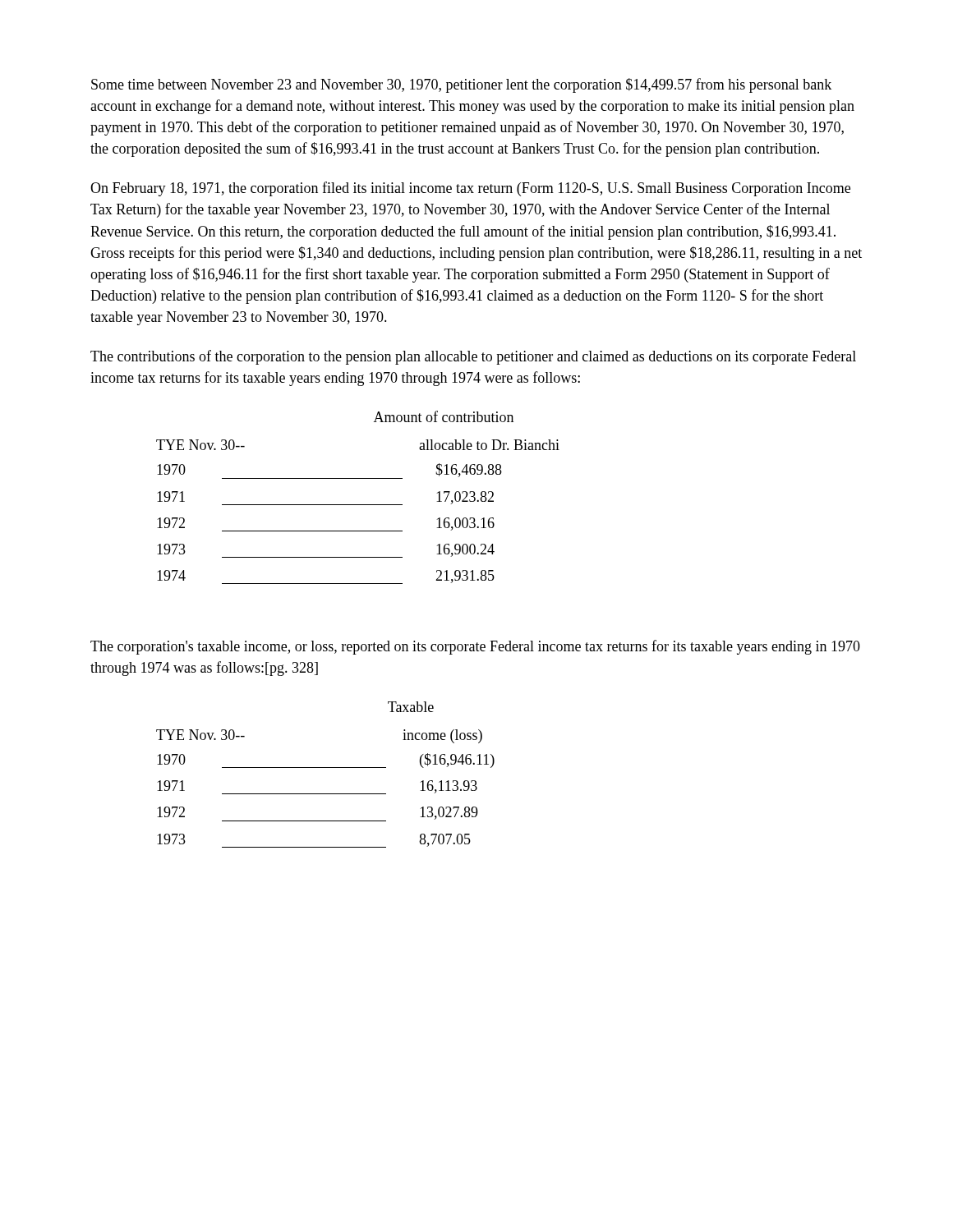Locate the table with the text "Amount of contribution"

476,496
